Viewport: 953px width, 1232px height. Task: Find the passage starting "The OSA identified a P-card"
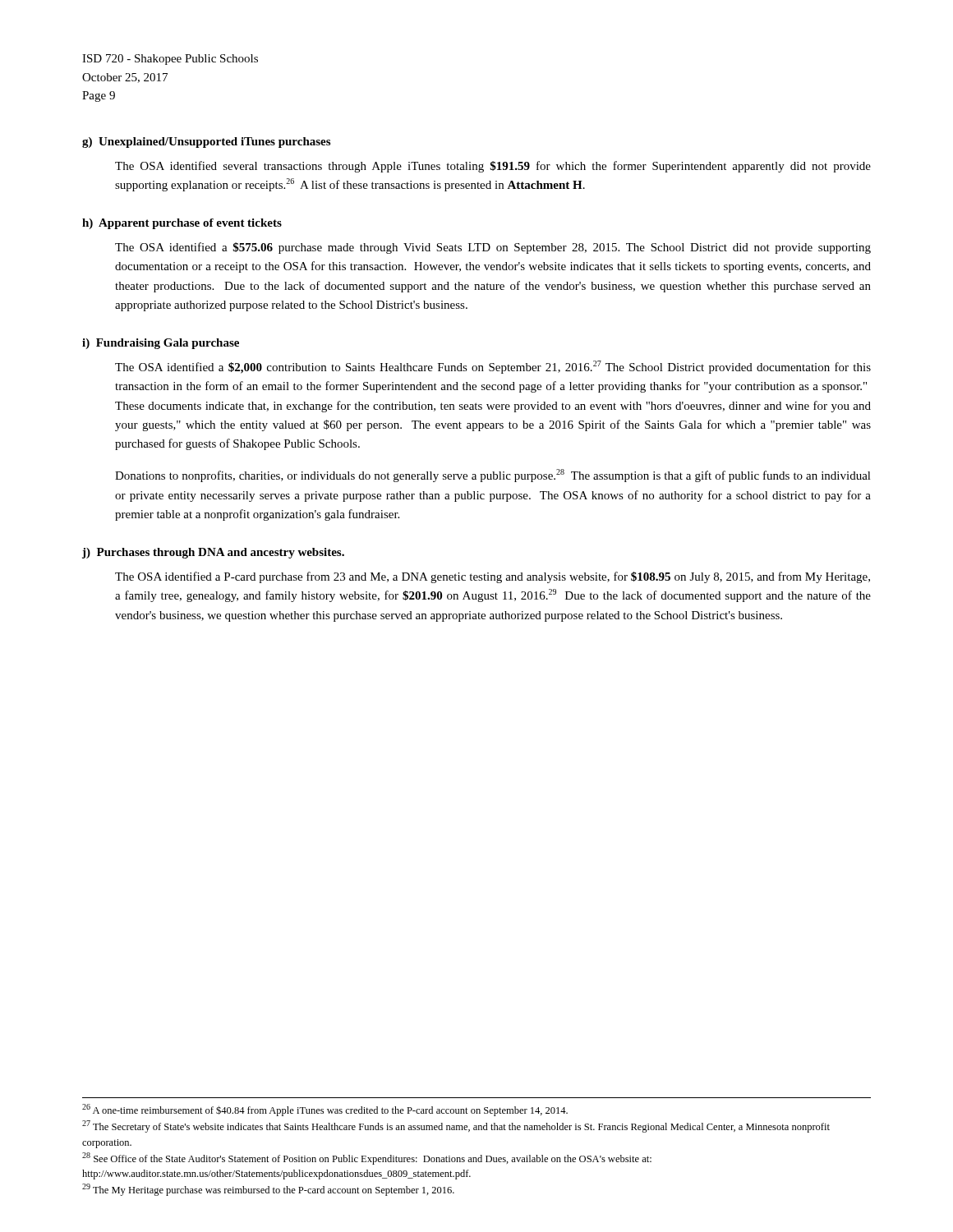pyautogui.click(x=493, y=596)
